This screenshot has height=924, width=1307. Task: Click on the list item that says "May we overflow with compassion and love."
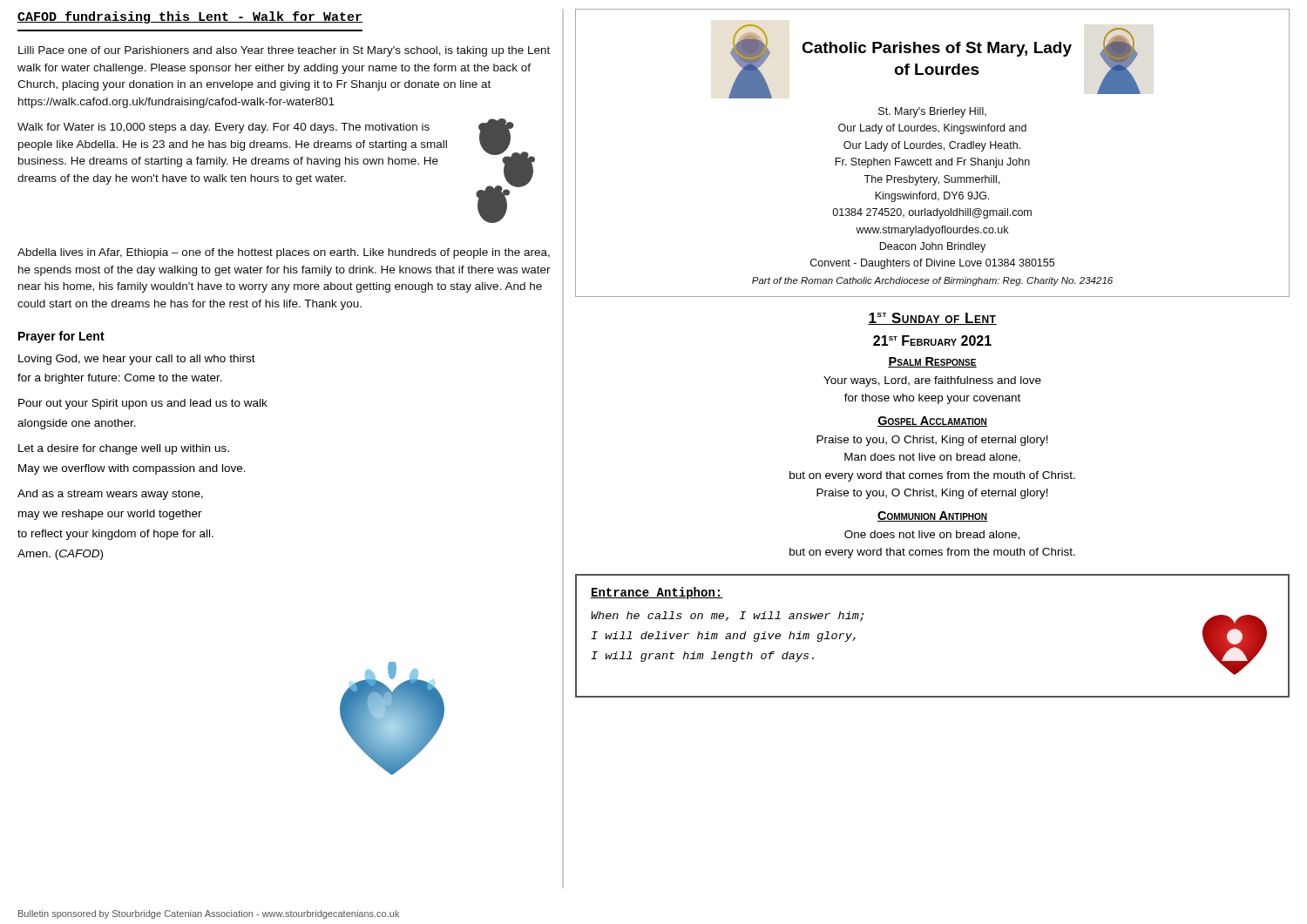point(132,468)
